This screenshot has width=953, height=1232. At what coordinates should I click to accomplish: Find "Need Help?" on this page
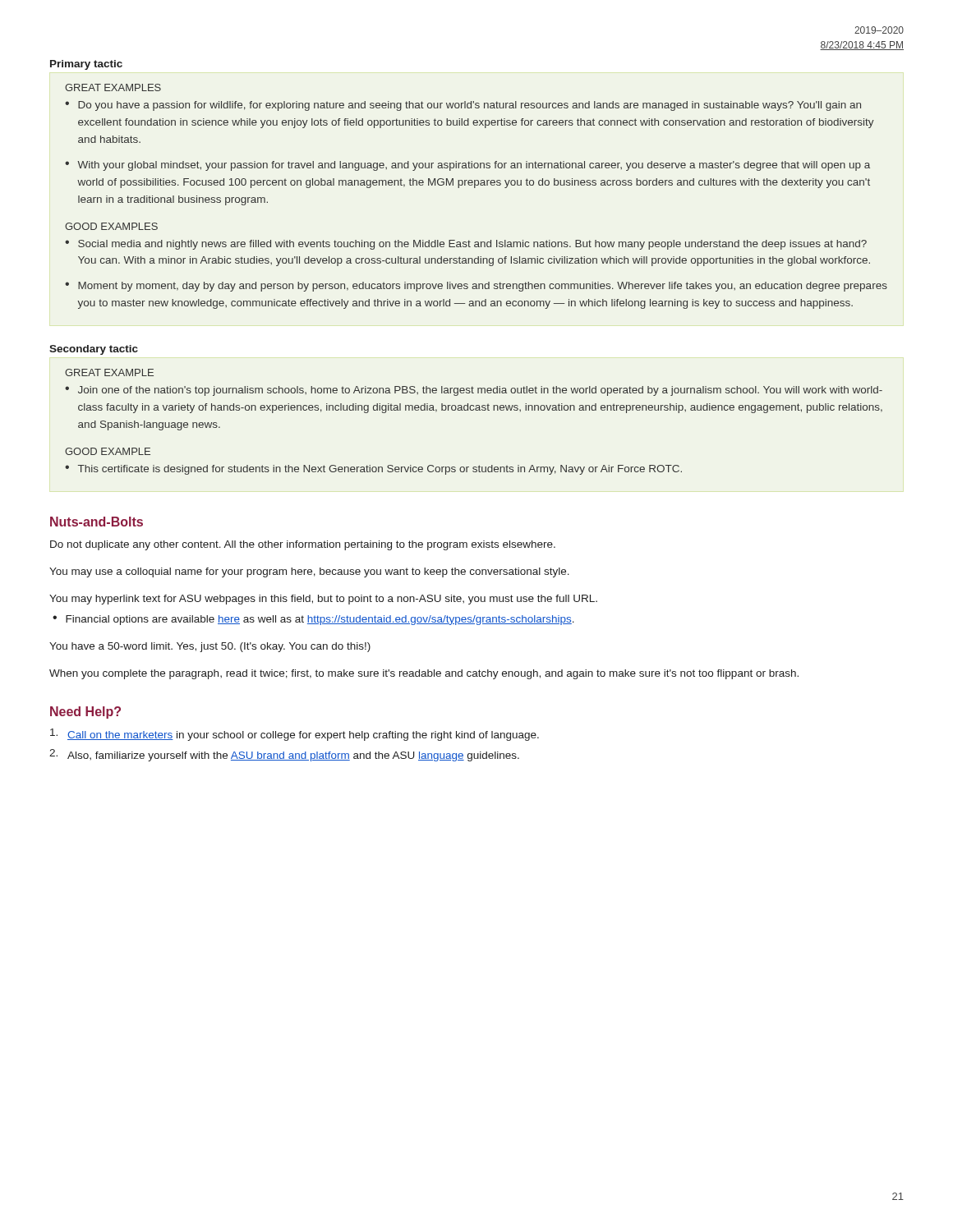coord(85,712)
